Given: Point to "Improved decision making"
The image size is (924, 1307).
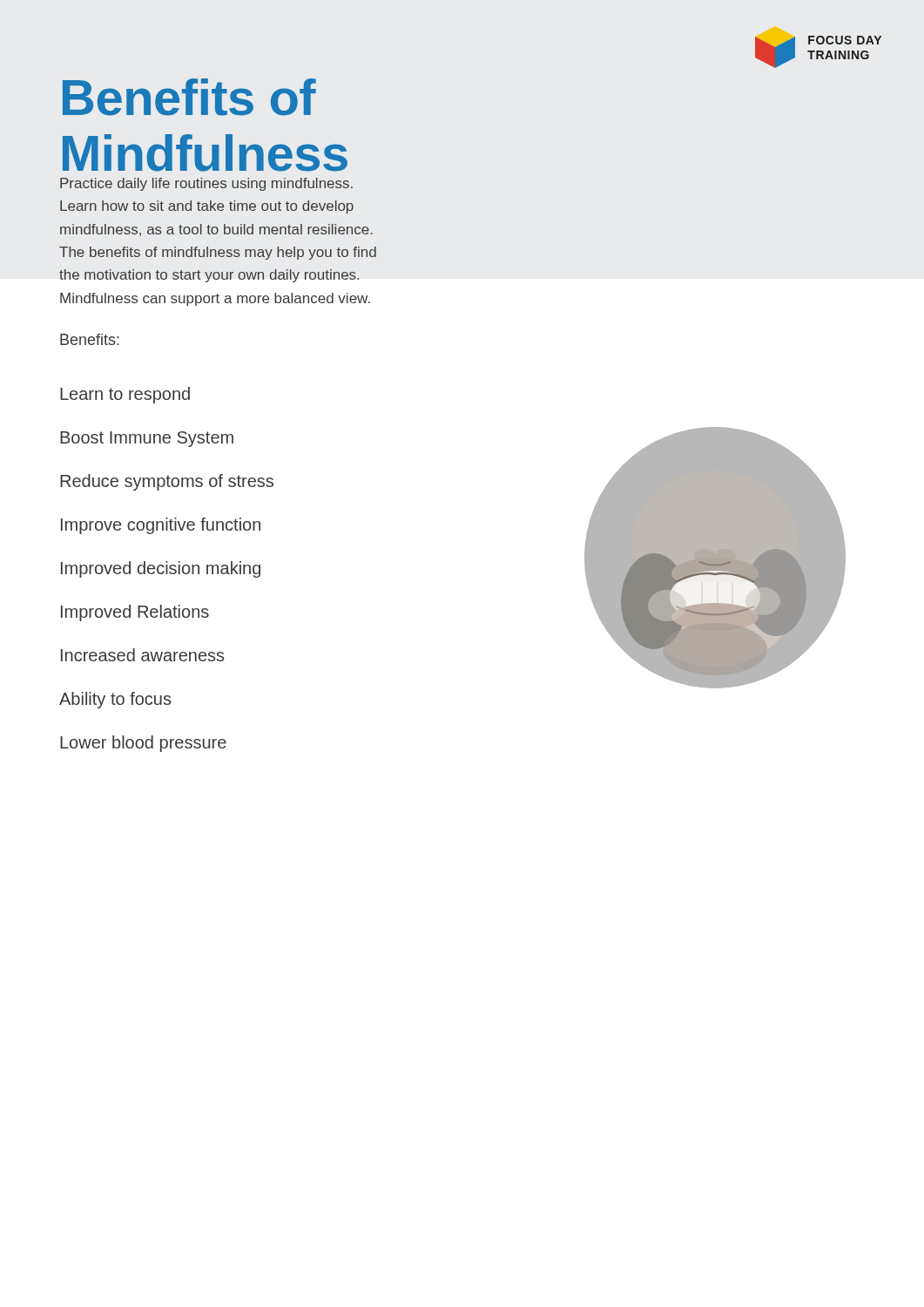Looking at the screenshot, I should tap(160, 568).
